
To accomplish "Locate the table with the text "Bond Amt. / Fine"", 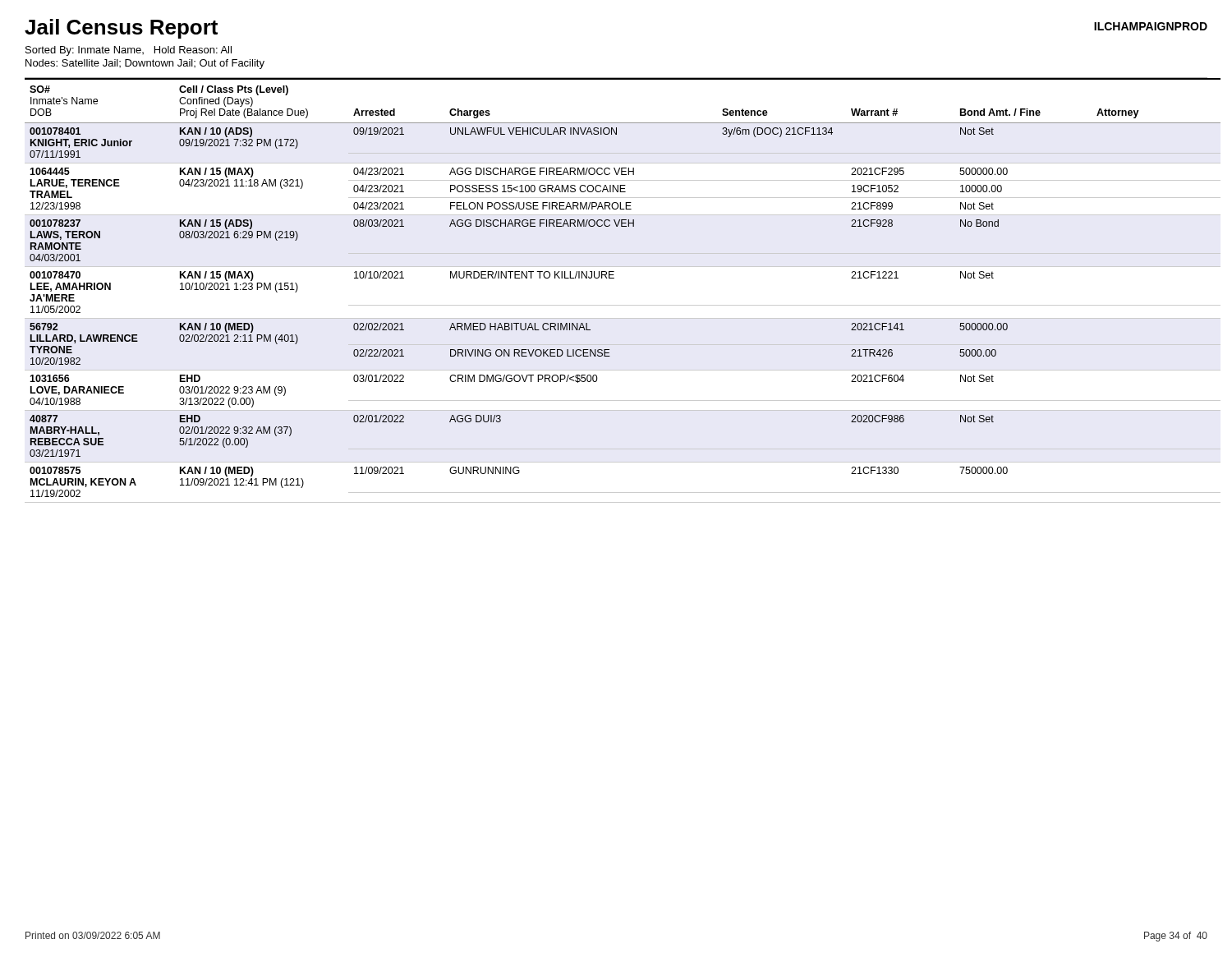I will [x=616, y=290].
